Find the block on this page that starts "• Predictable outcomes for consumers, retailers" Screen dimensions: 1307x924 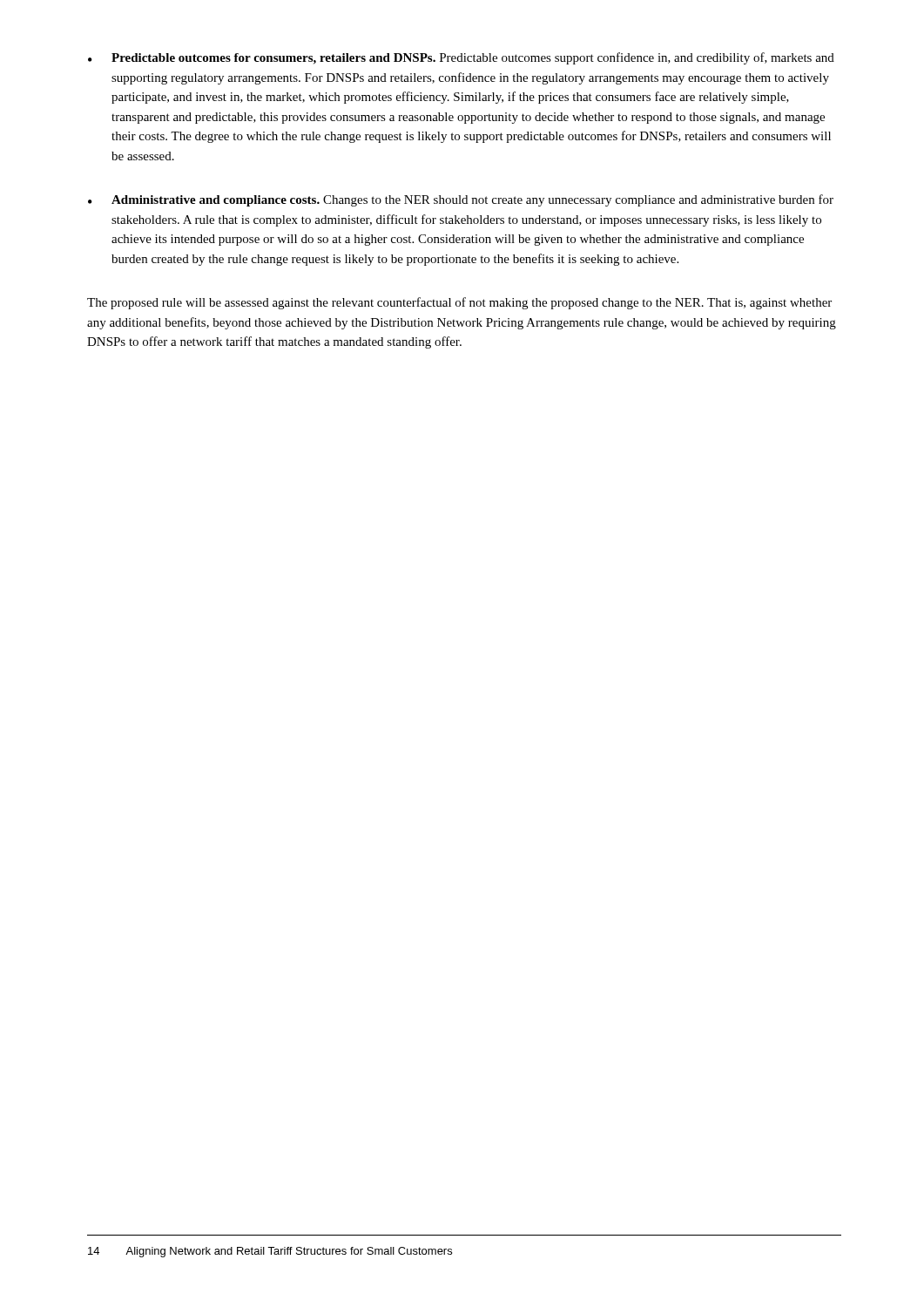coord(464,107)
